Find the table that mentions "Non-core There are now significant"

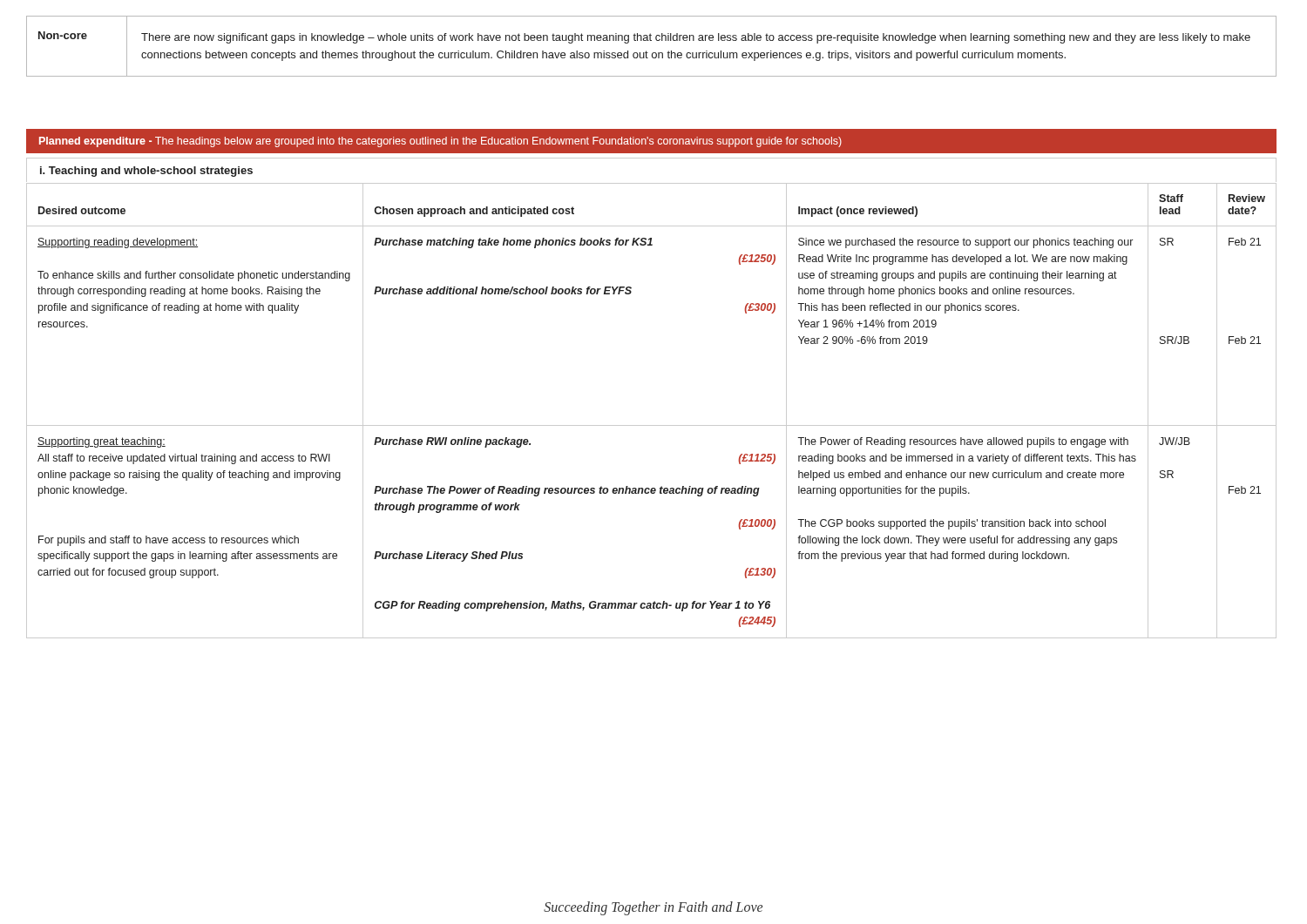click(651, 46)
